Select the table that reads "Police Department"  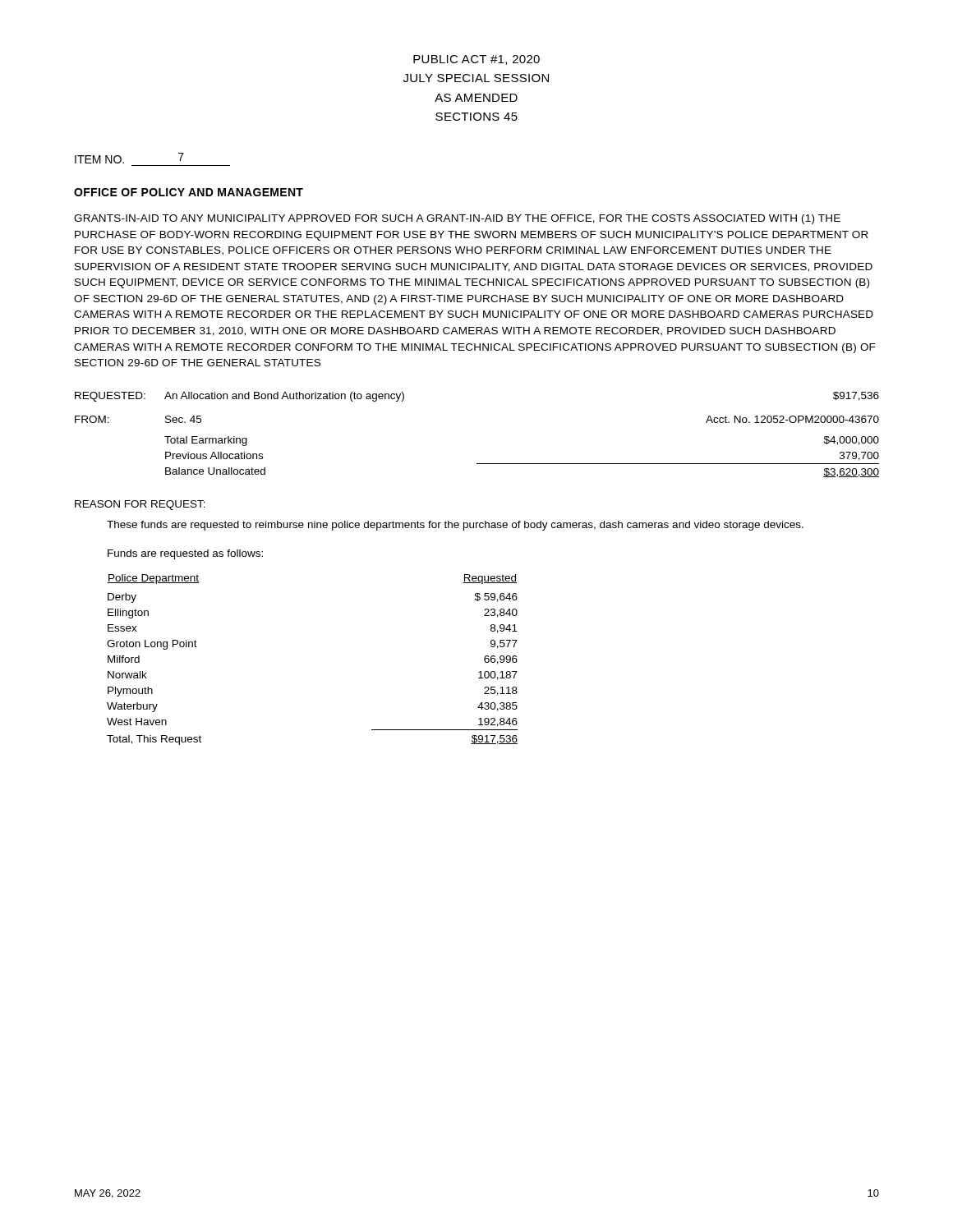[493, 659]
